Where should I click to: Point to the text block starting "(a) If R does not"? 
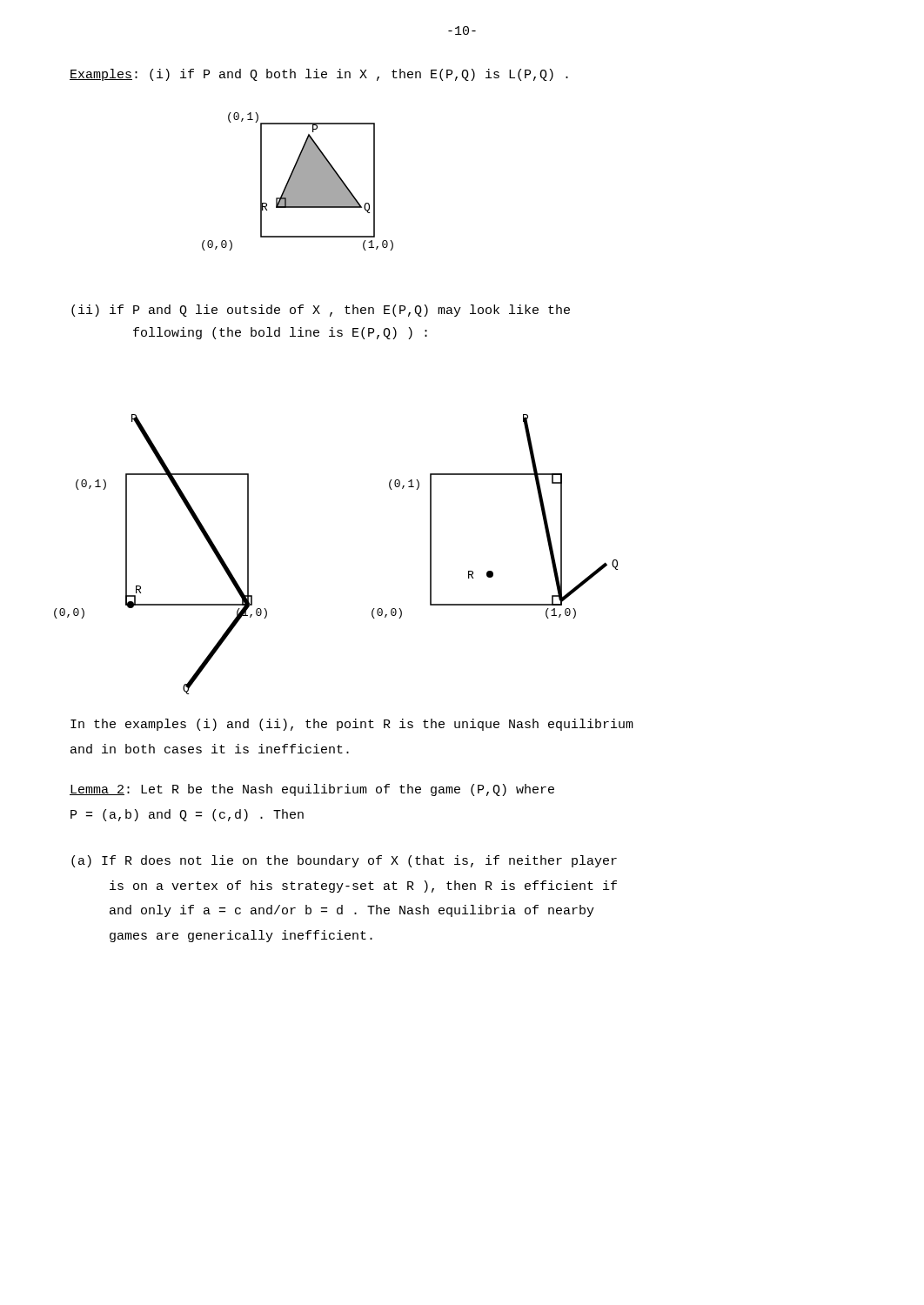[344, 899]
